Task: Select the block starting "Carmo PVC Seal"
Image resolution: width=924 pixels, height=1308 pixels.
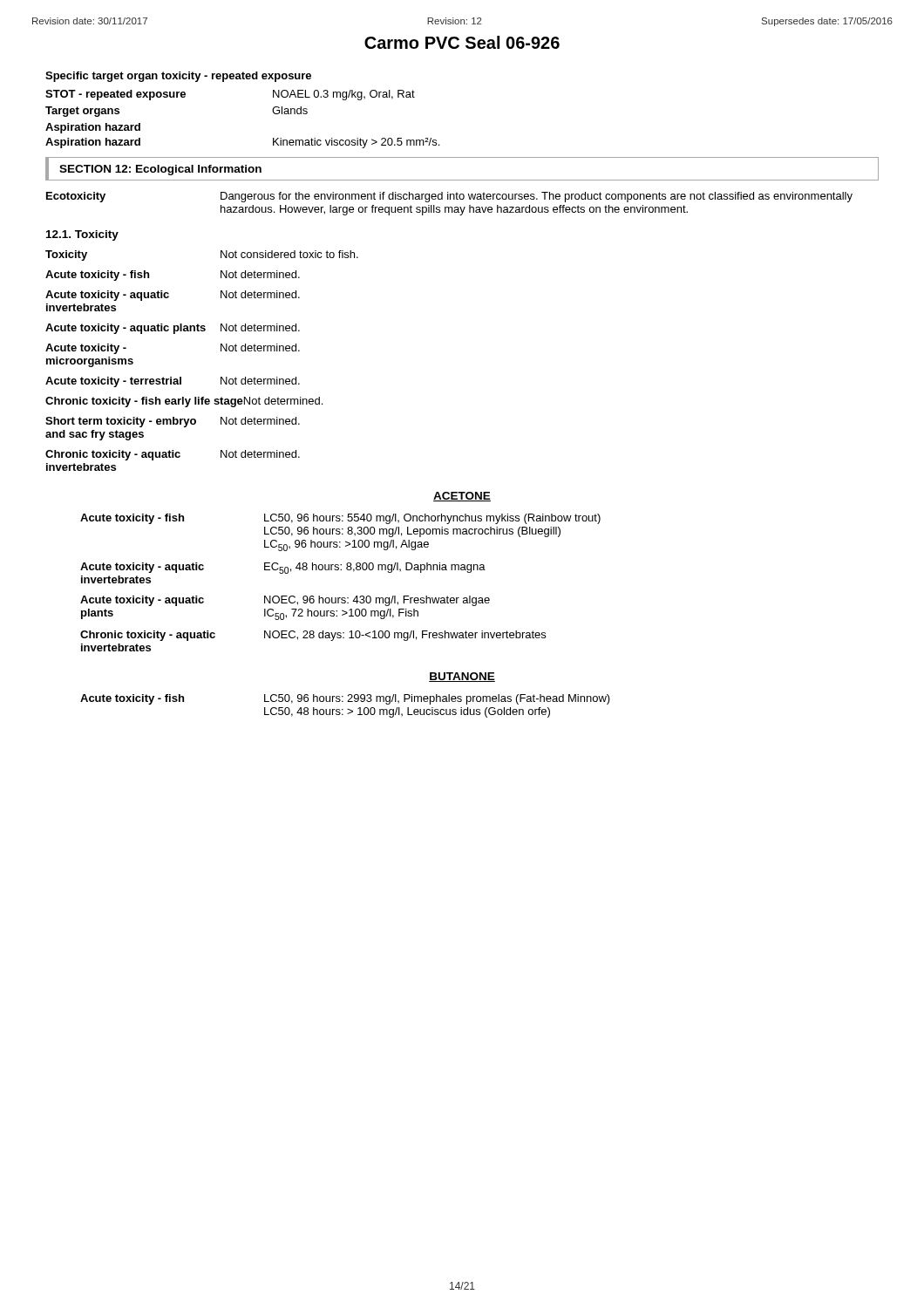Action: 462,43
